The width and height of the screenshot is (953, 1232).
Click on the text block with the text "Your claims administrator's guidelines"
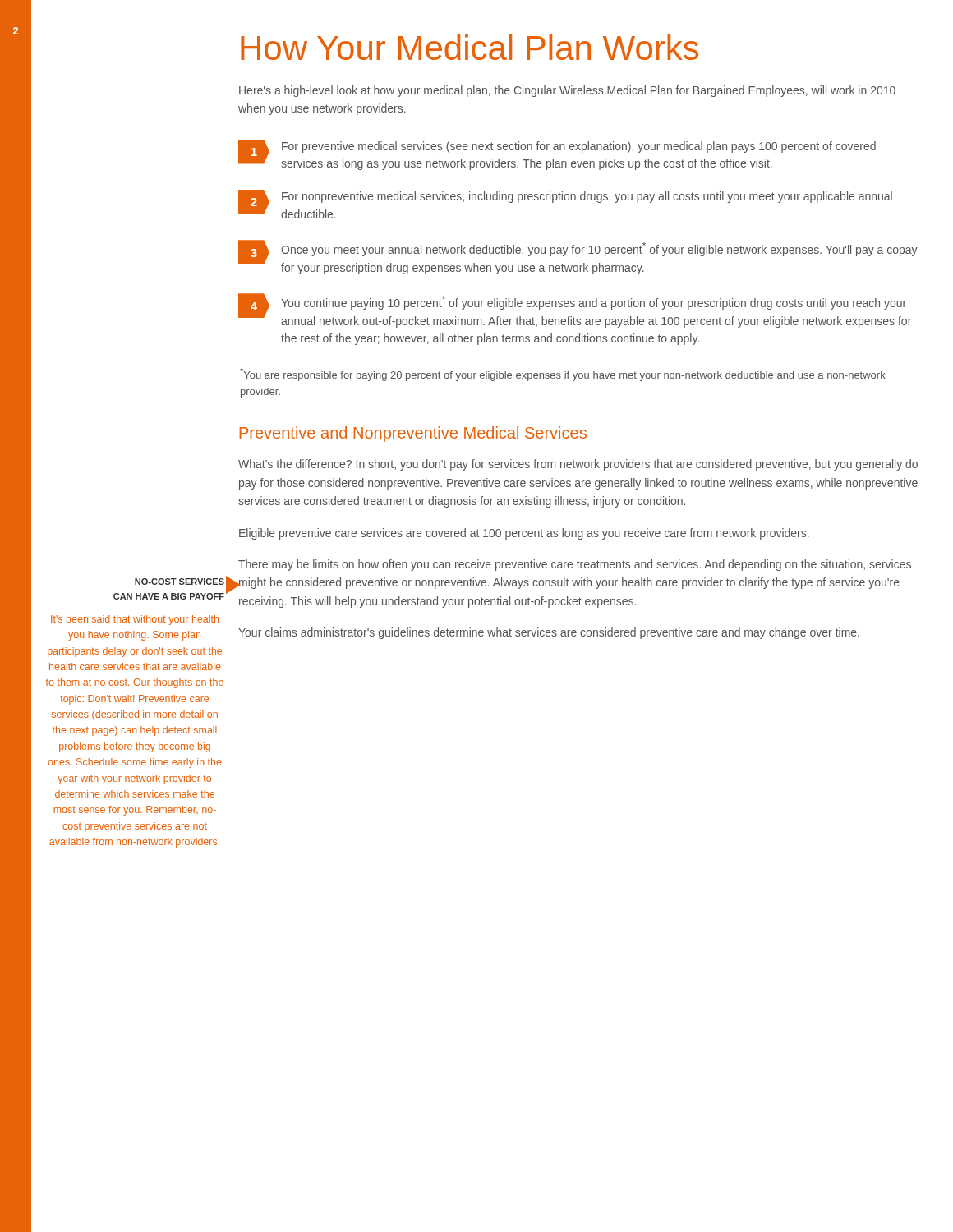(x=579, y=633)
